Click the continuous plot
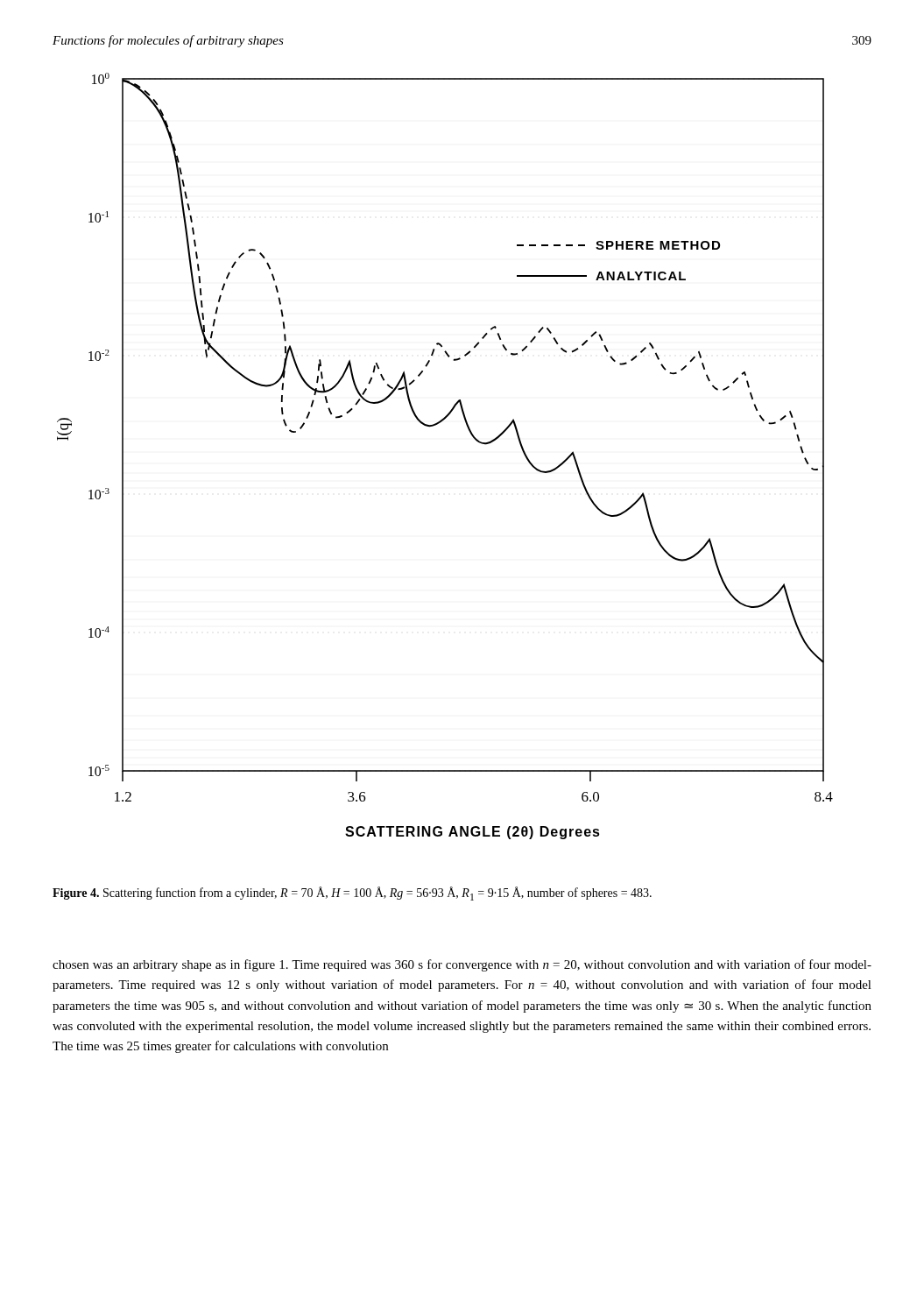This screenshot has height=1314, width=924. pos(462,466)
